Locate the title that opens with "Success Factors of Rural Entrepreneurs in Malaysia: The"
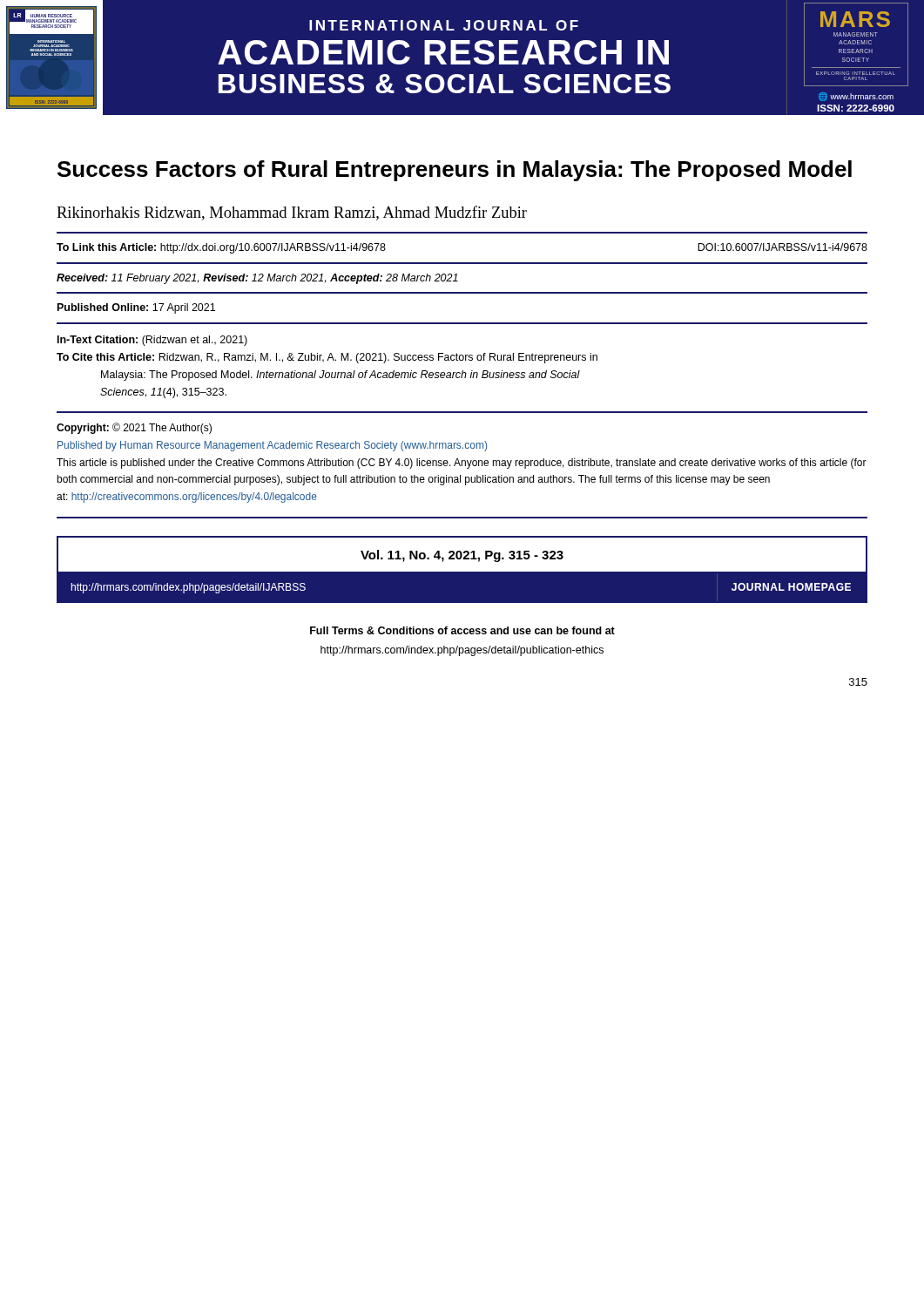 (x=455, y=169)
